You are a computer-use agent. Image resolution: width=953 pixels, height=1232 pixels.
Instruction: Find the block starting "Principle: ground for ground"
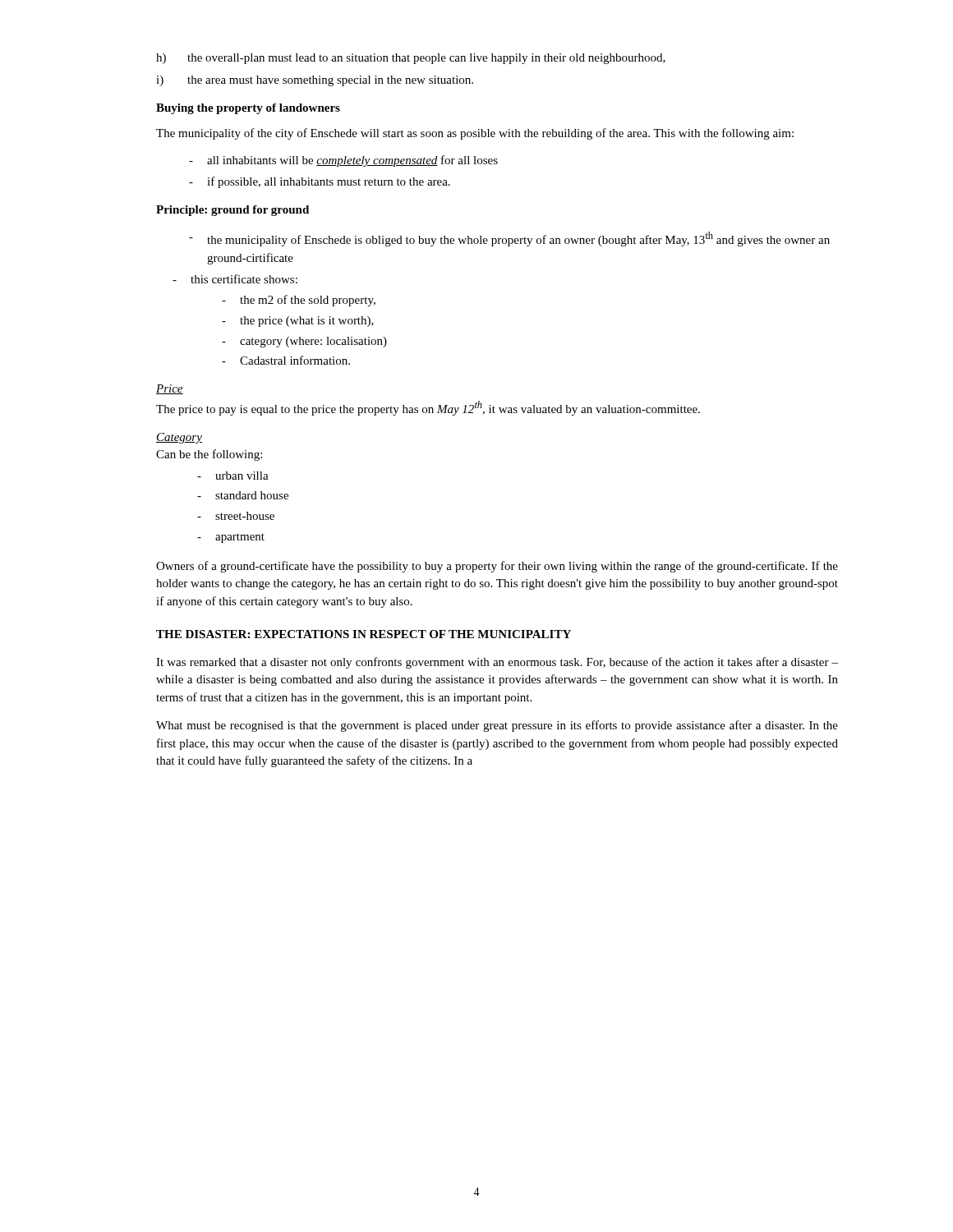(233, 209)
